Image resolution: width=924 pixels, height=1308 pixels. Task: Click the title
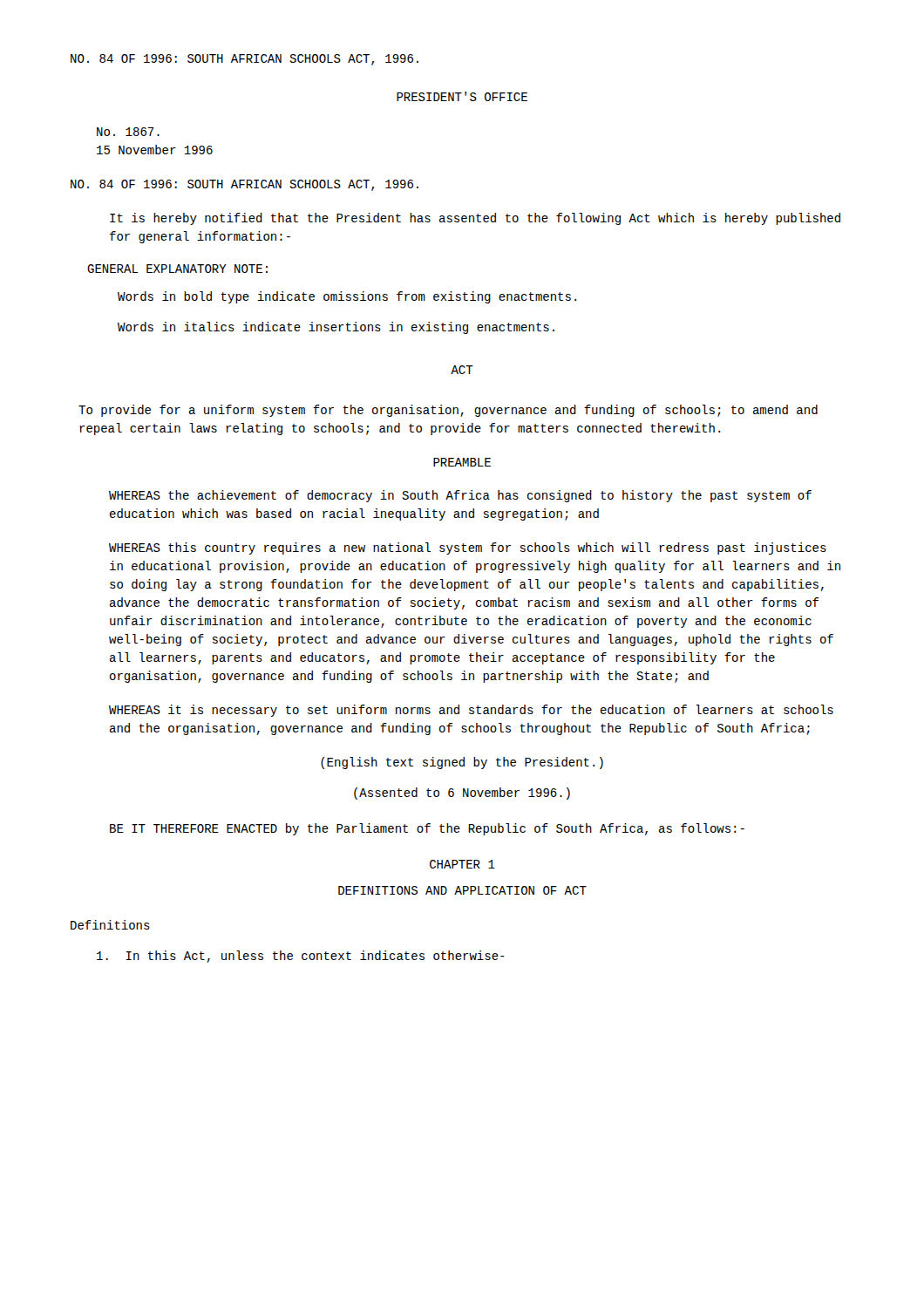(246, 185)
